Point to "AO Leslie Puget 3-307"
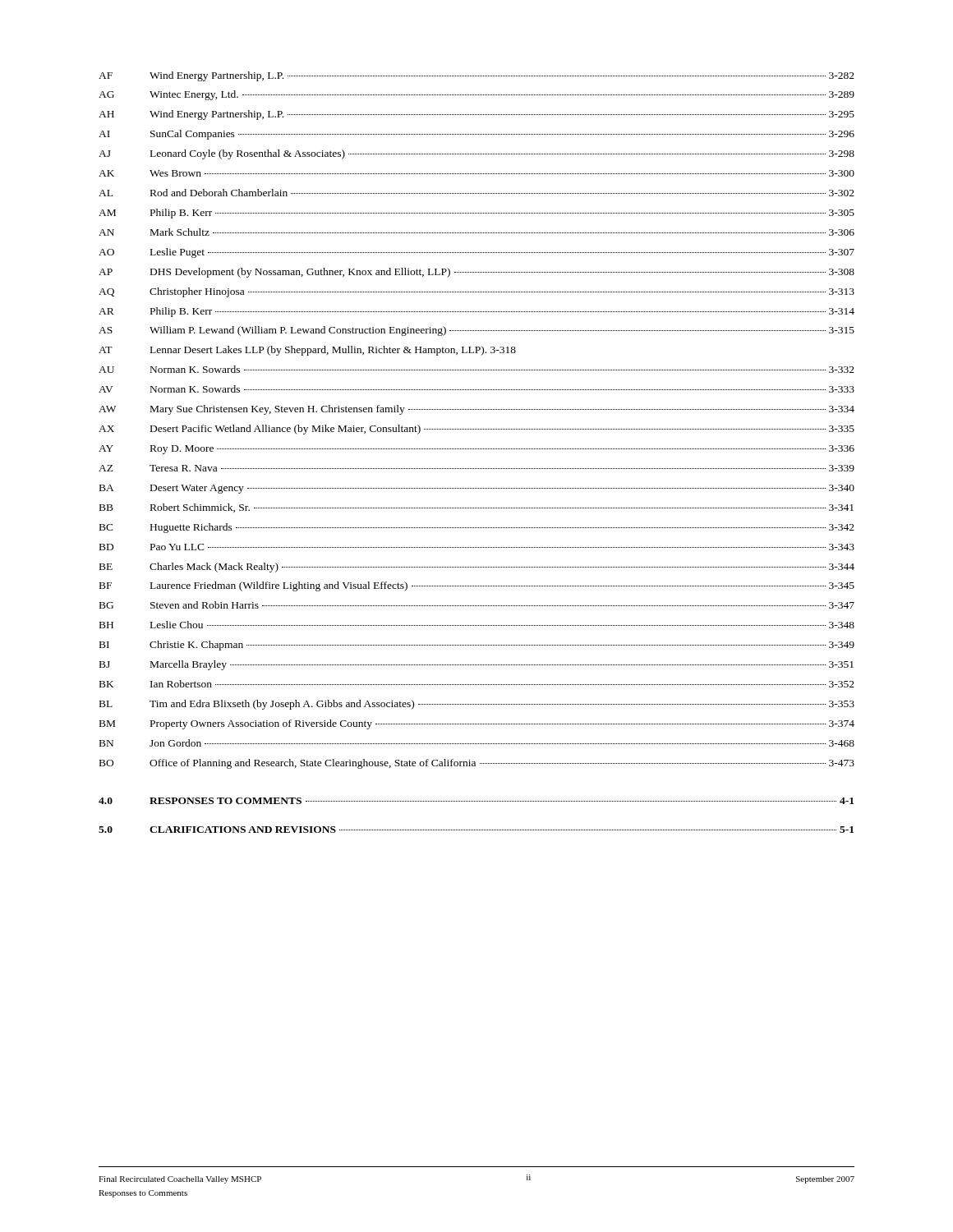Viewport: 953px width, 1232px height. click(x=476, y=252)
